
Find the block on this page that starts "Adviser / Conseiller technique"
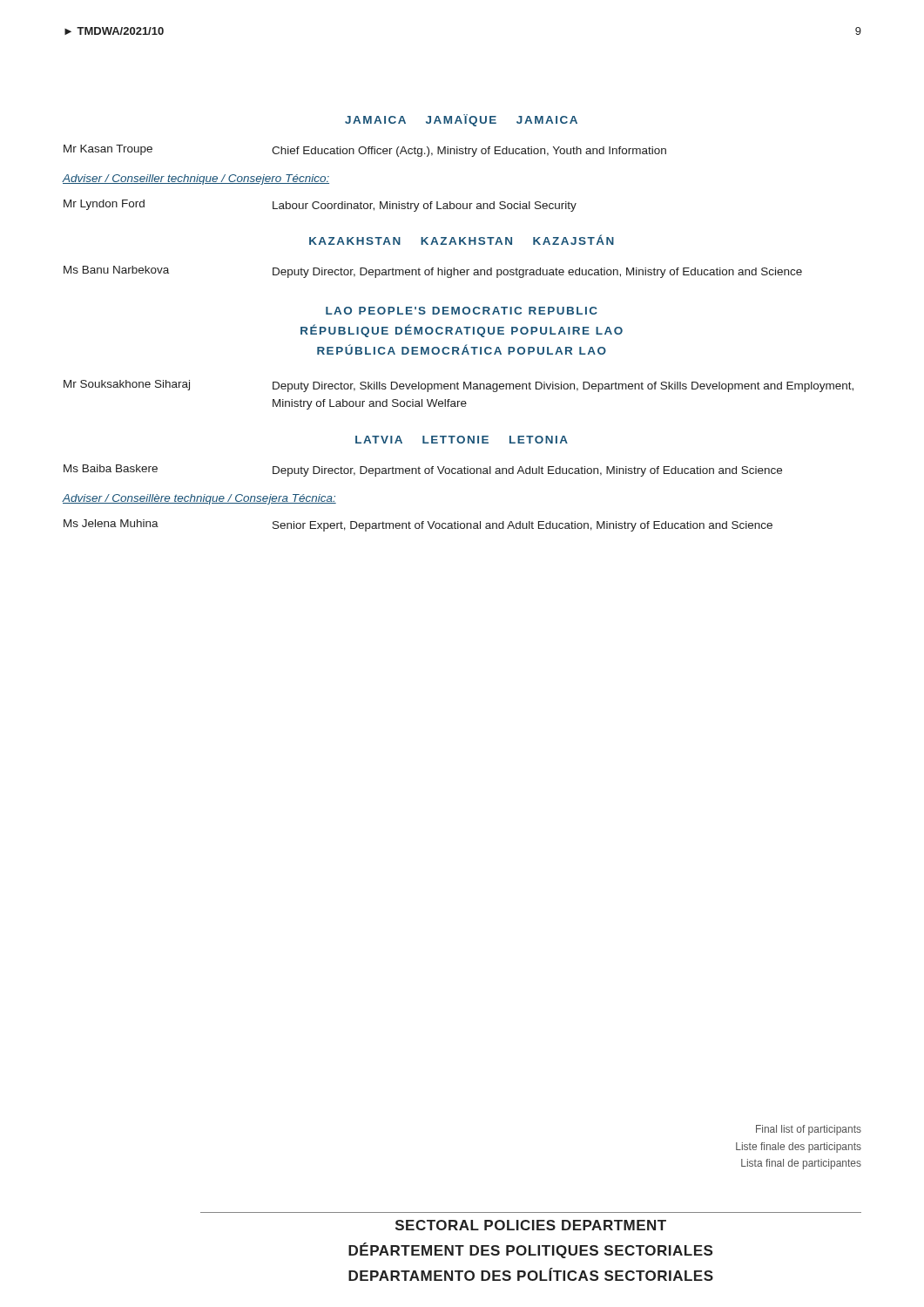pos(196,179)
